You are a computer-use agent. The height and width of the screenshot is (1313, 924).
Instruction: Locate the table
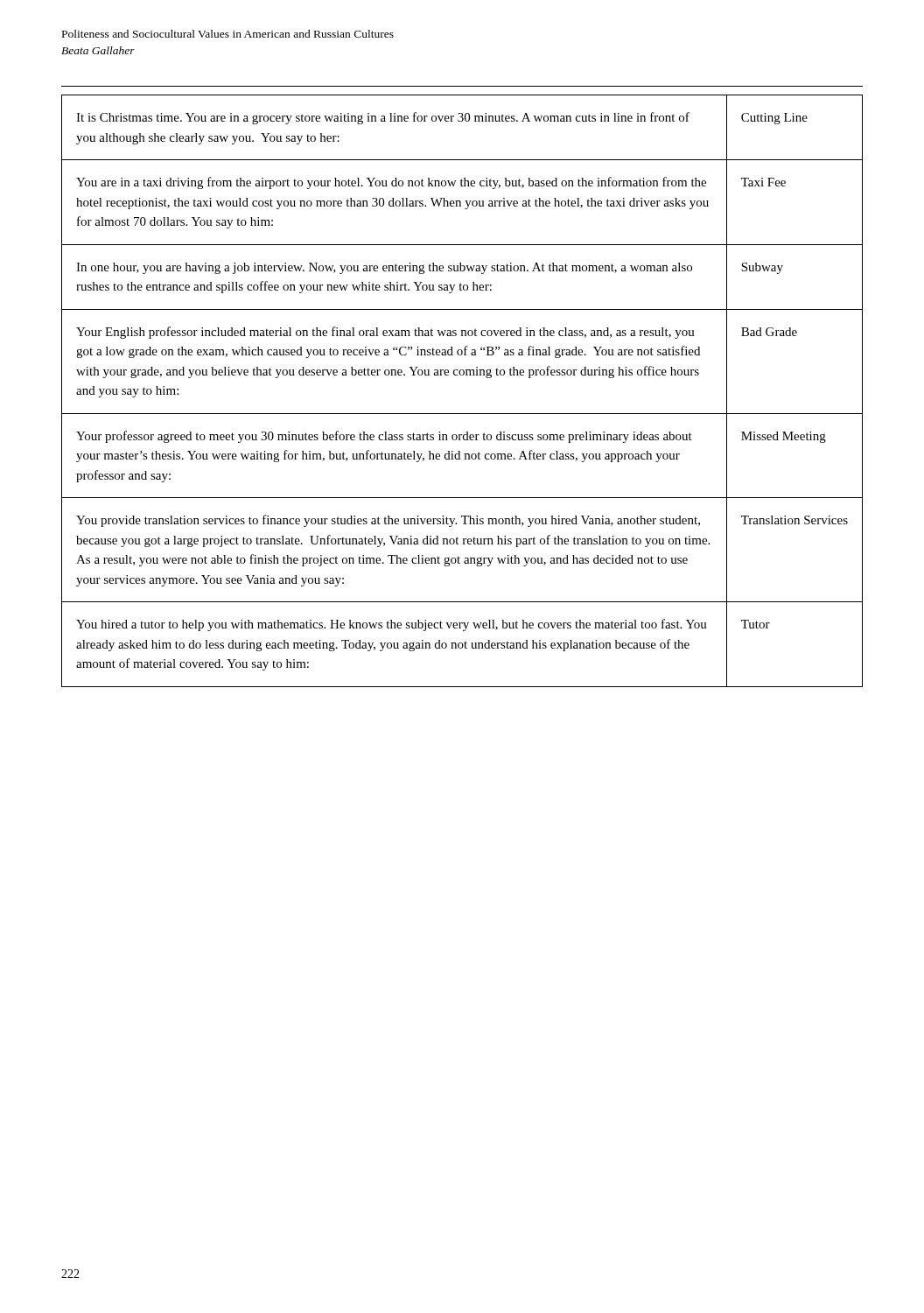[x=462, y=391]
